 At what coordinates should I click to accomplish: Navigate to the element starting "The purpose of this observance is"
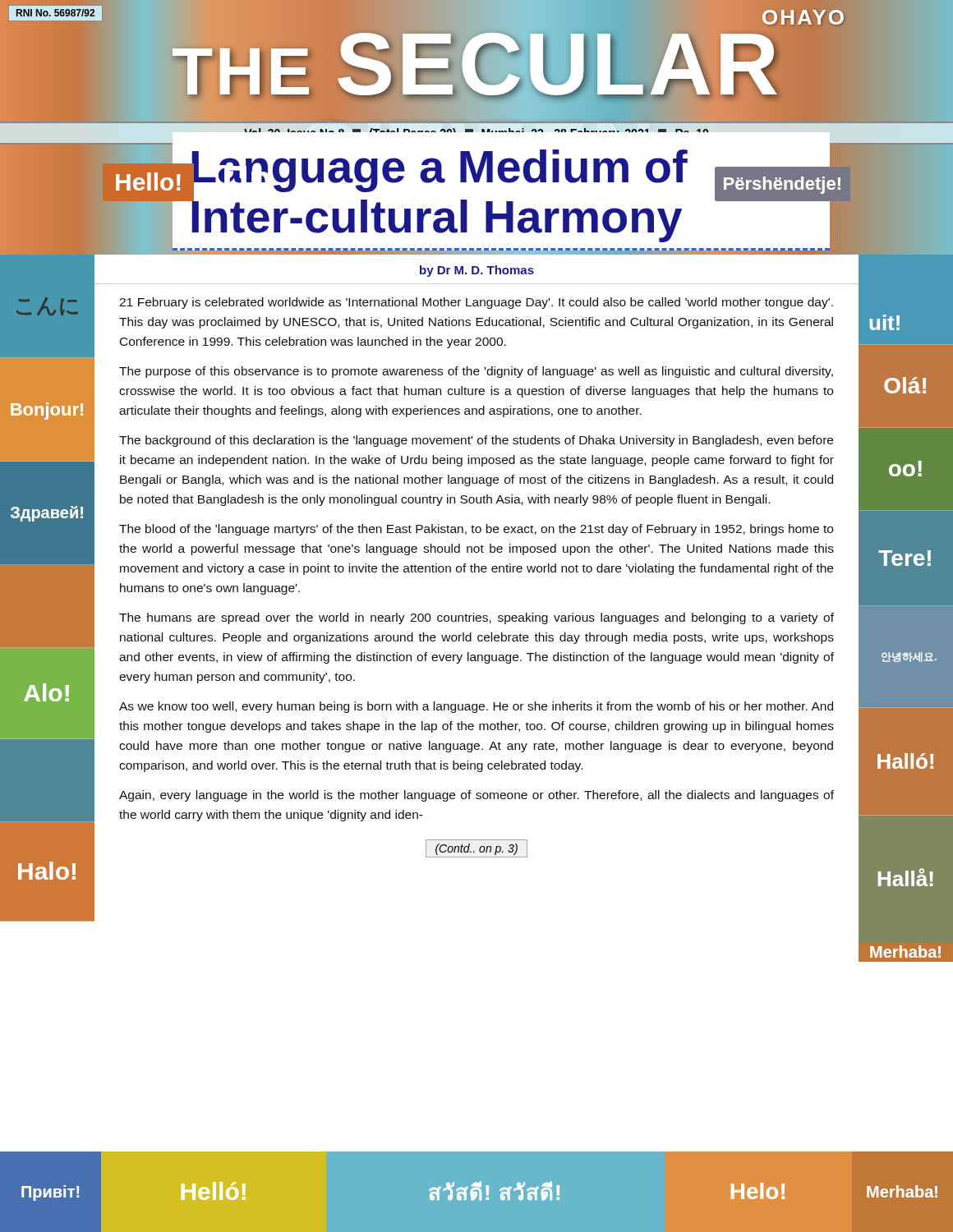coord(476,391)
